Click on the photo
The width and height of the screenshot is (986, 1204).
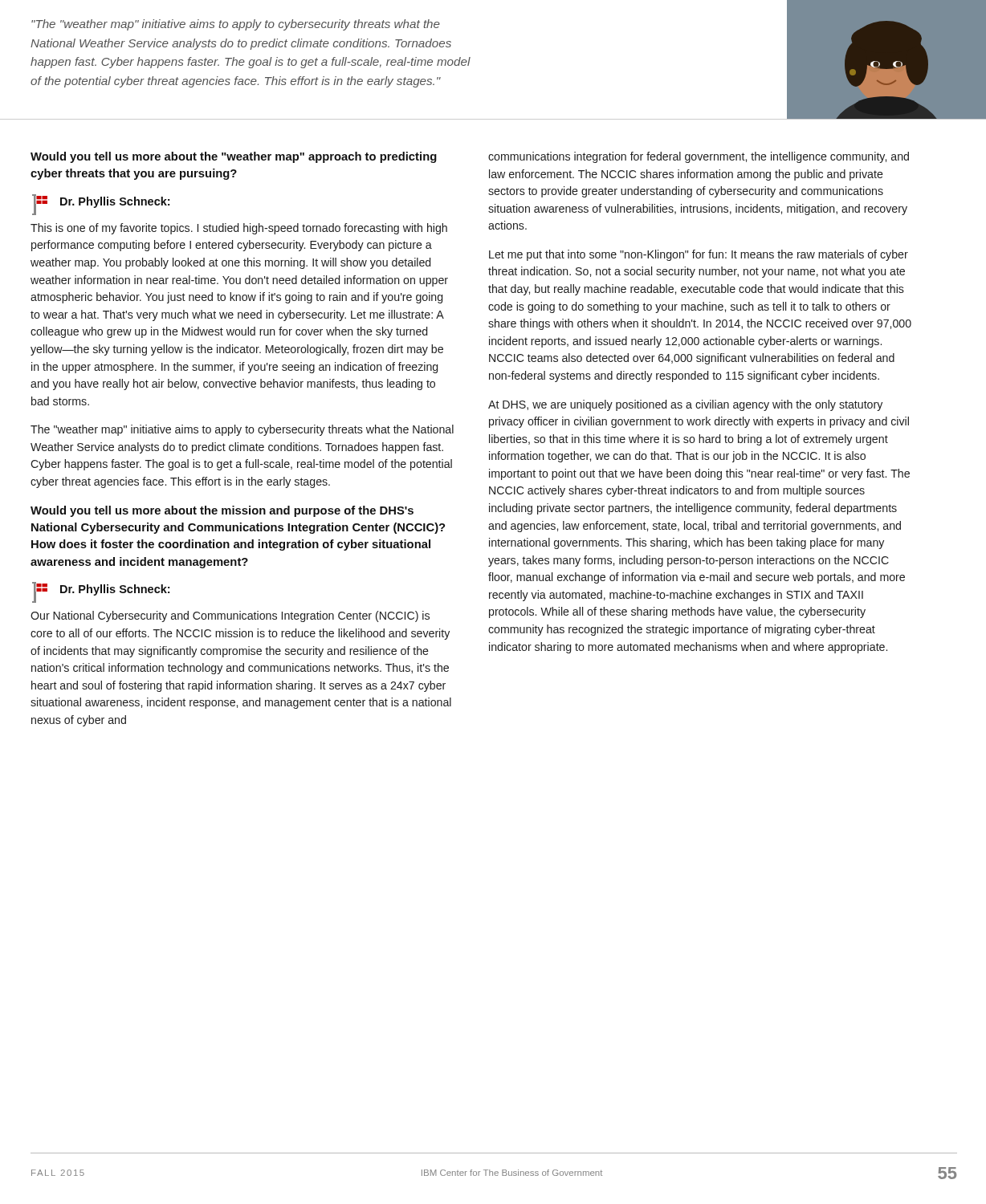tap(886, 59)
